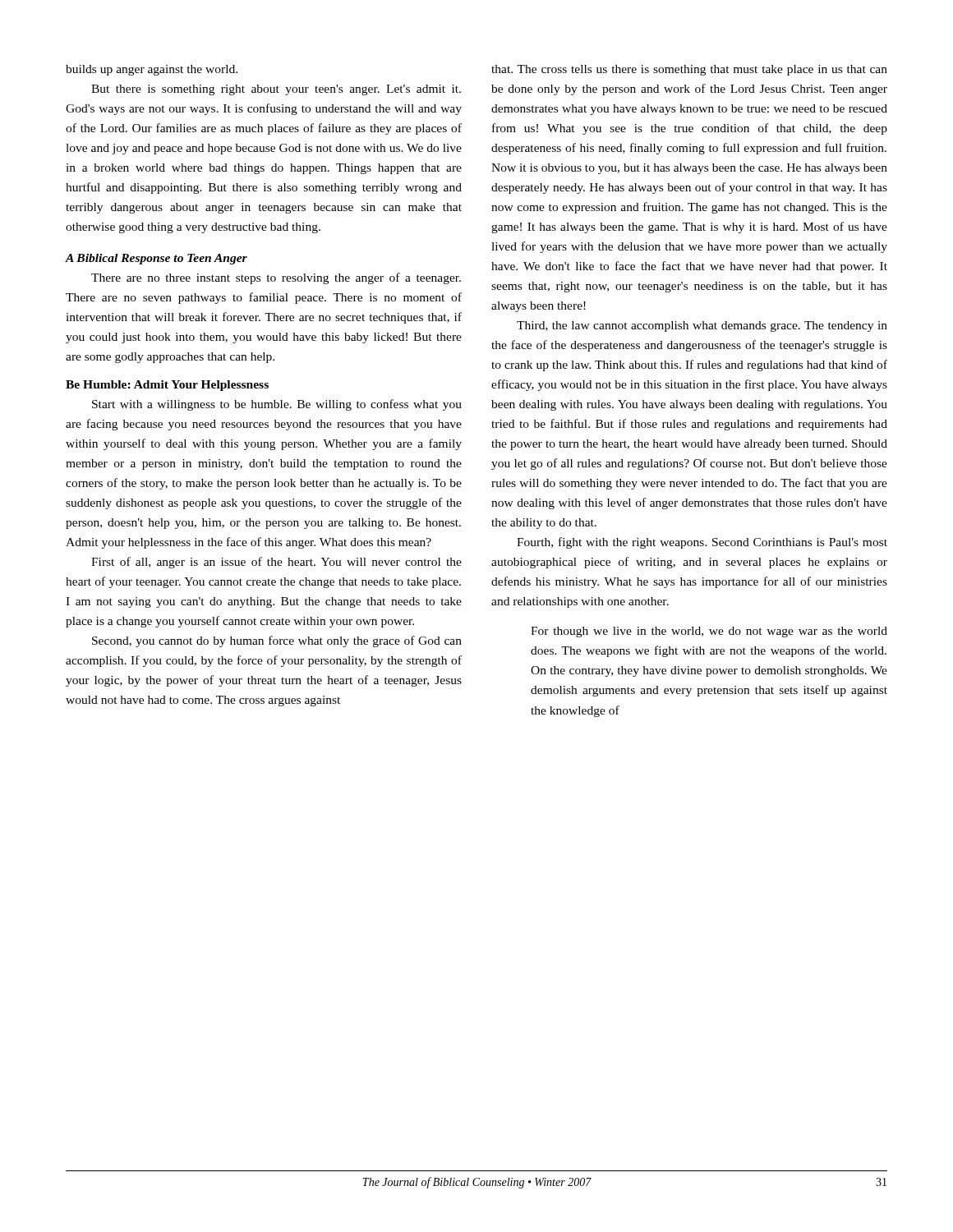Navigate to the region starting "A Biblical Response to Teen"
This screenshot has height=1232, width=953.
click(x=157, y=259)
